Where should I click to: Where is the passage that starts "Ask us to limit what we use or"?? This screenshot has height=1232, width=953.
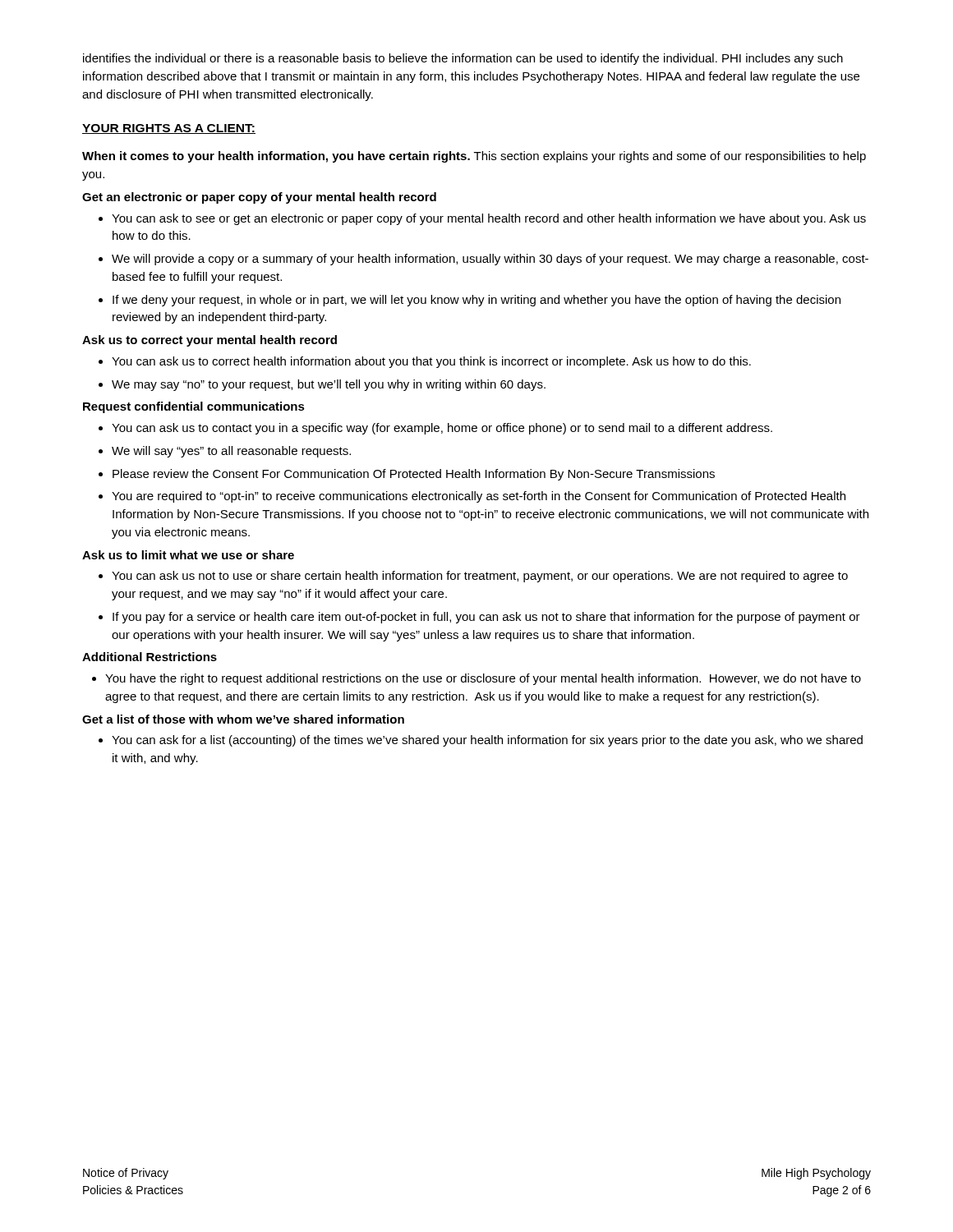click(188, 554)
